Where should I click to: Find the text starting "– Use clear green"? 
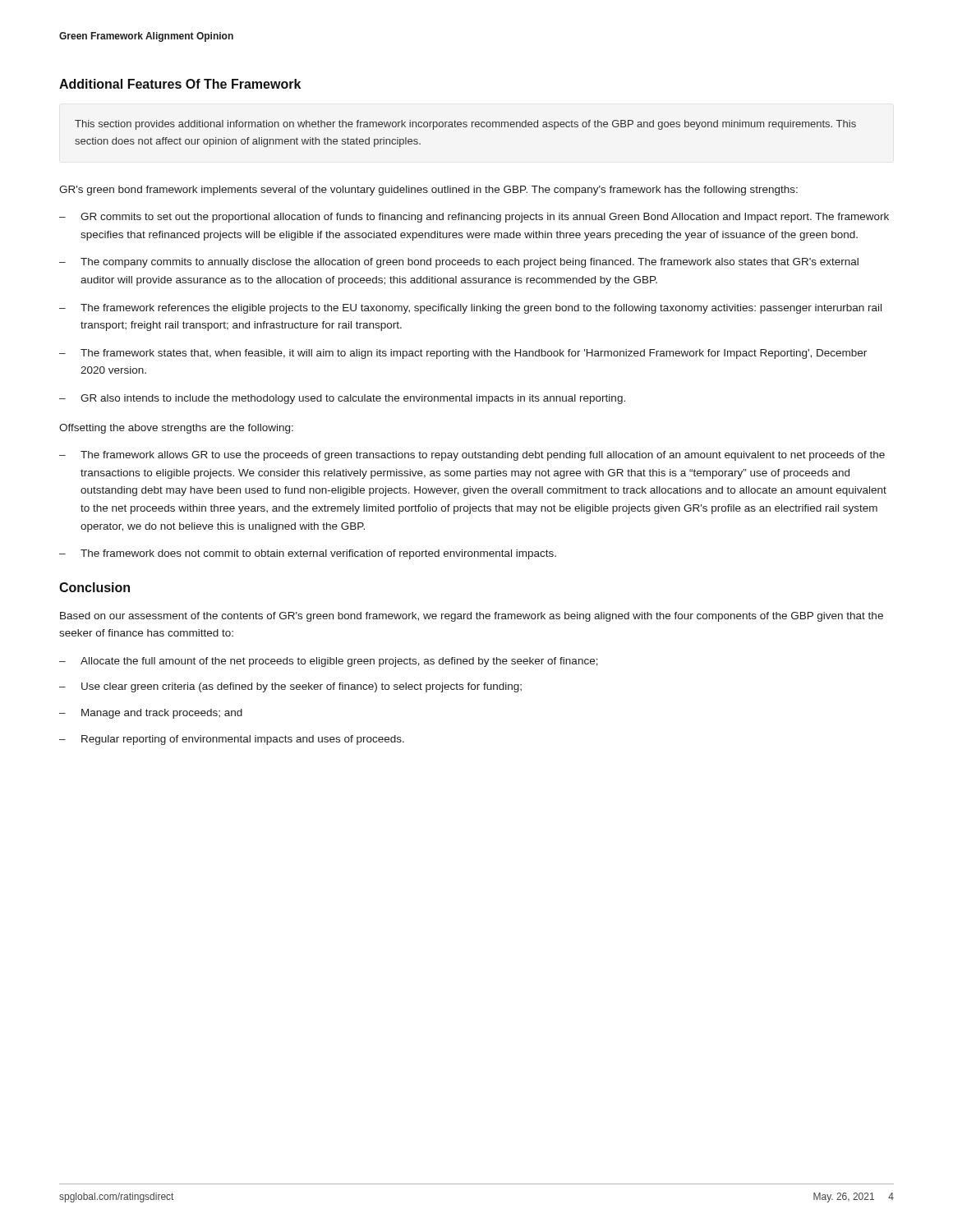[476, 687]
